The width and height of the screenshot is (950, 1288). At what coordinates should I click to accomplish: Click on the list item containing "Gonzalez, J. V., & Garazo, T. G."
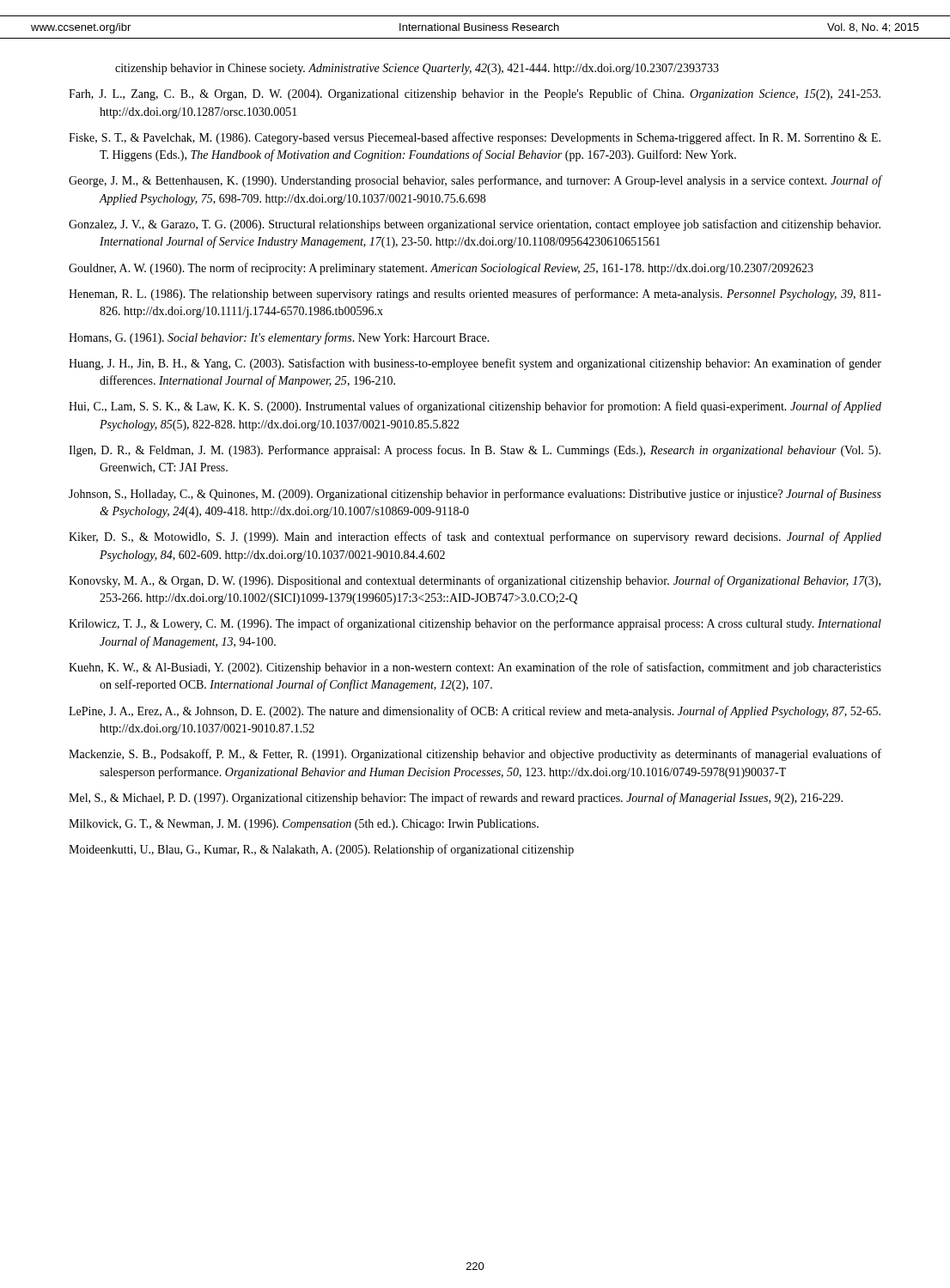(x=475, y=233)
